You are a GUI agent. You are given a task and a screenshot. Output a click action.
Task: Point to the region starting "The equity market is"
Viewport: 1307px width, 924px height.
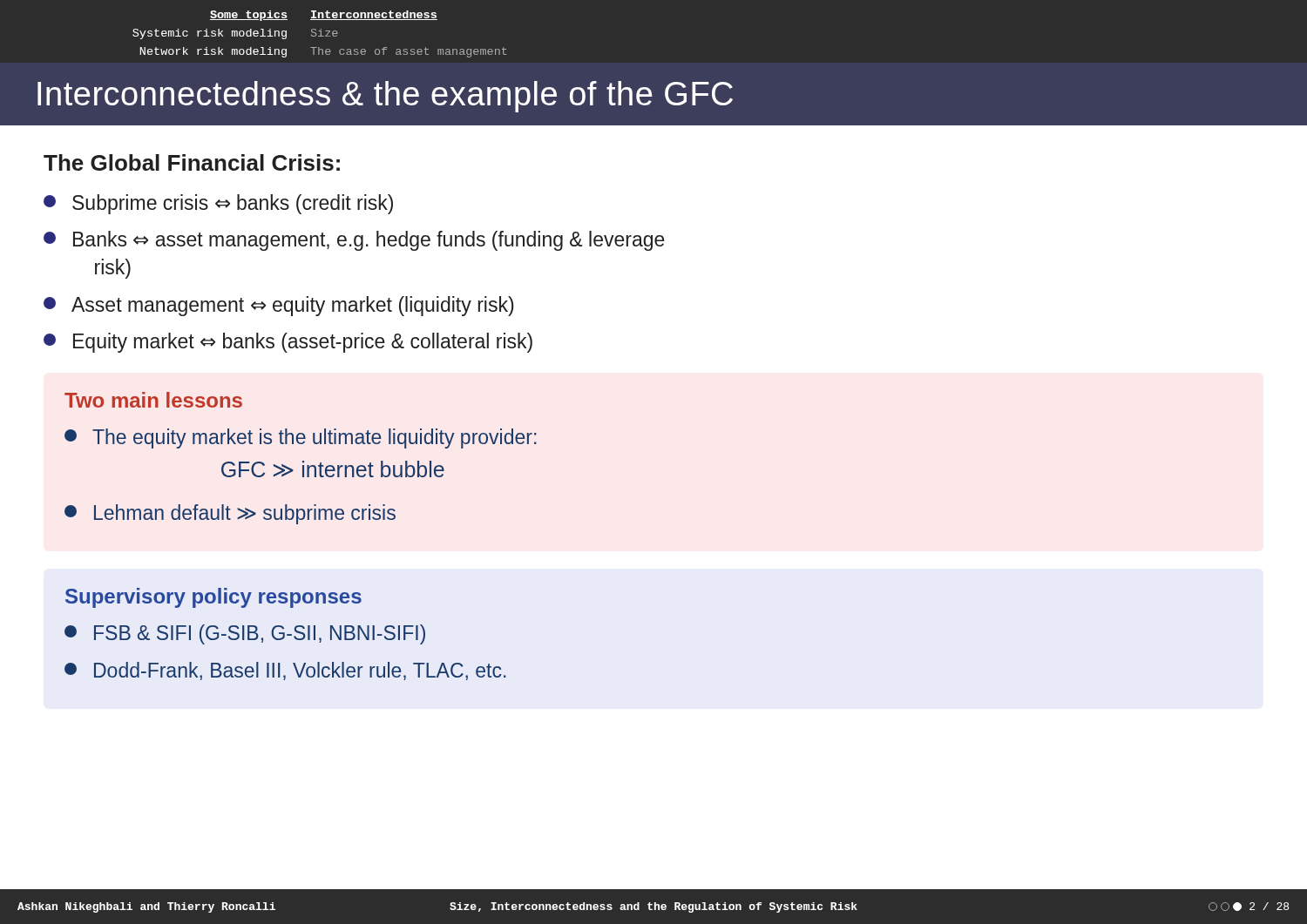(301, 457)
